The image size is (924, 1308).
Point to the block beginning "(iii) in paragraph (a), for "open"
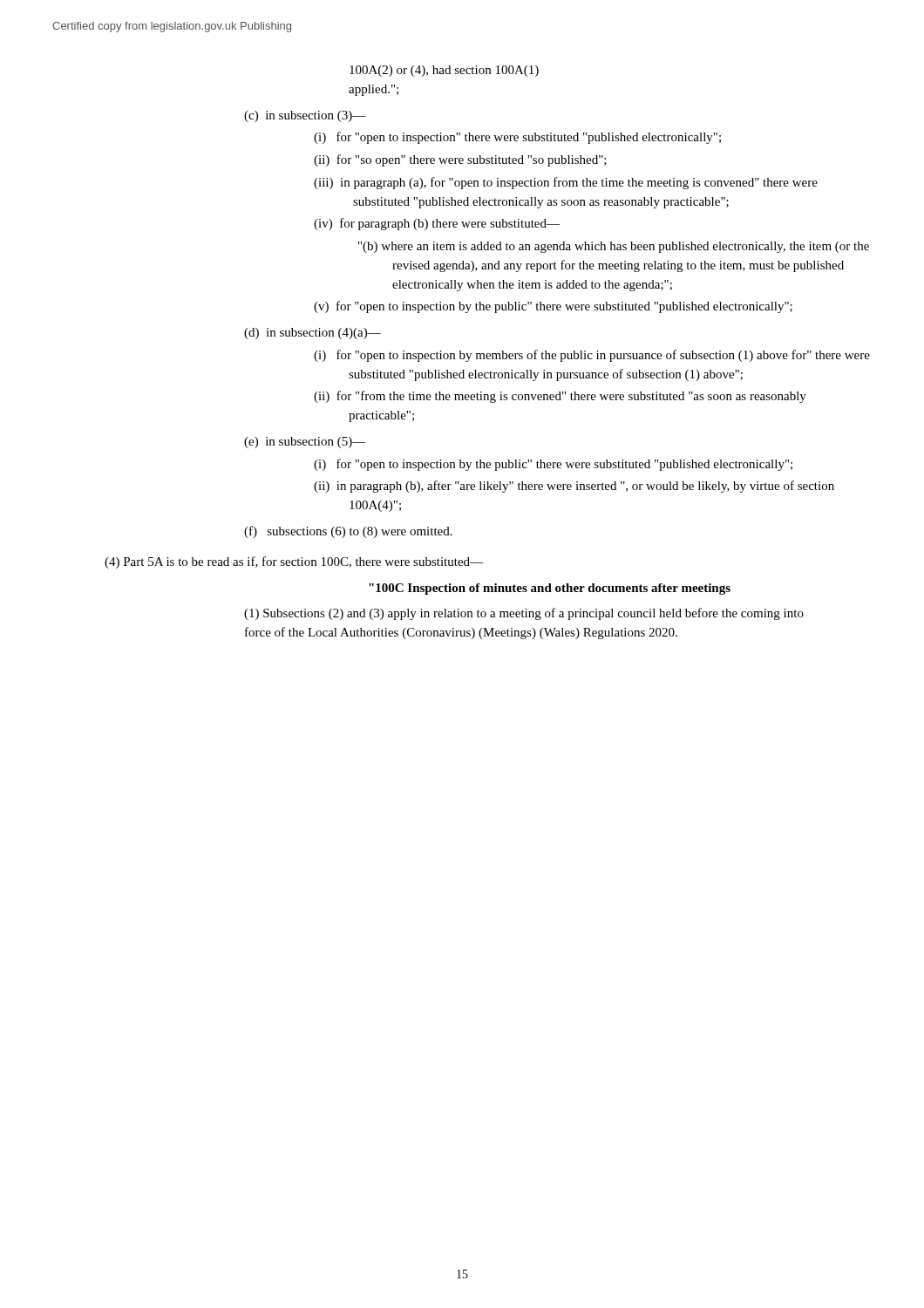point(566,191)
